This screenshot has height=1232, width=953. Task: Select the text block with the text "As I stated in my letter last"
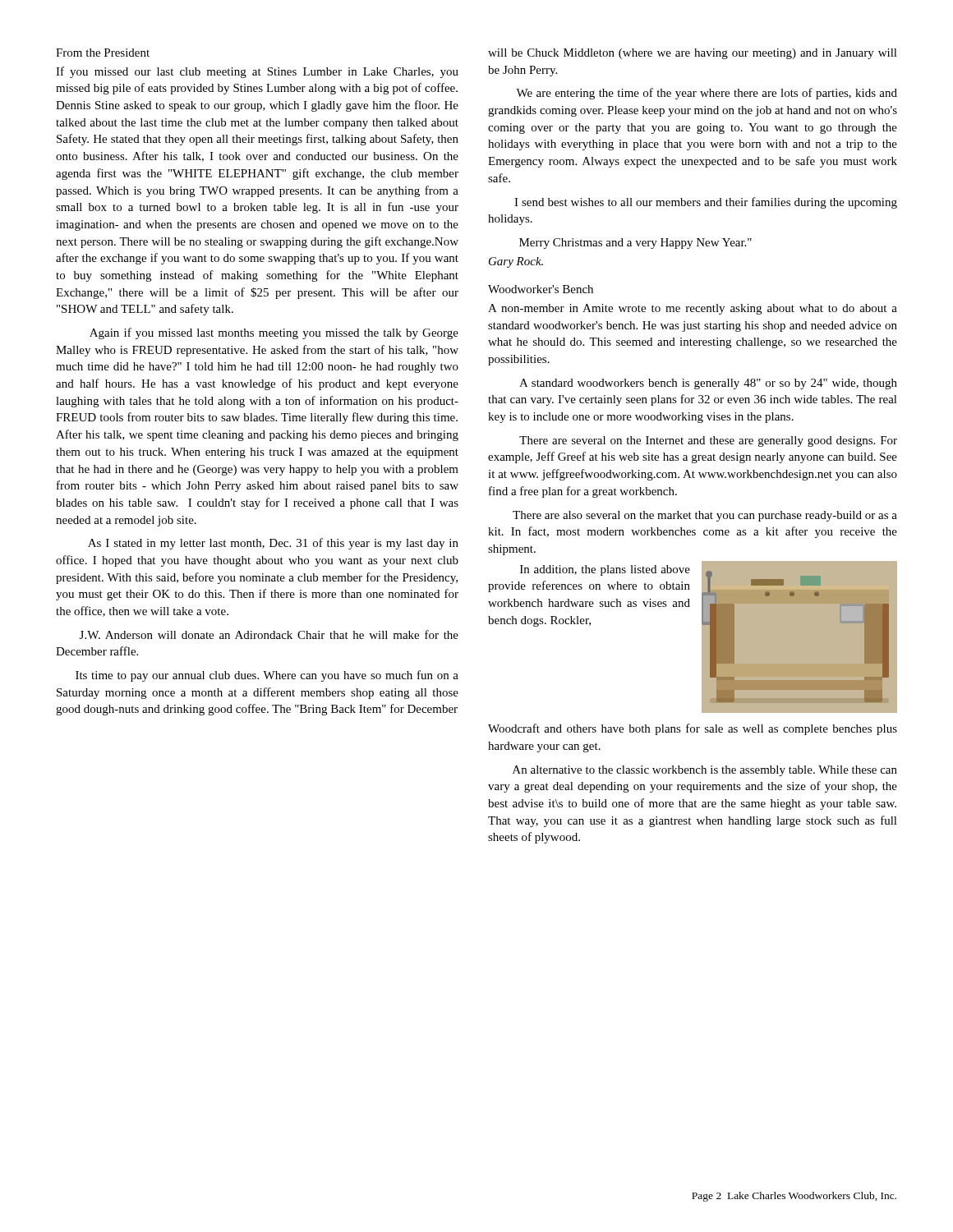click(x=257, y=577)
